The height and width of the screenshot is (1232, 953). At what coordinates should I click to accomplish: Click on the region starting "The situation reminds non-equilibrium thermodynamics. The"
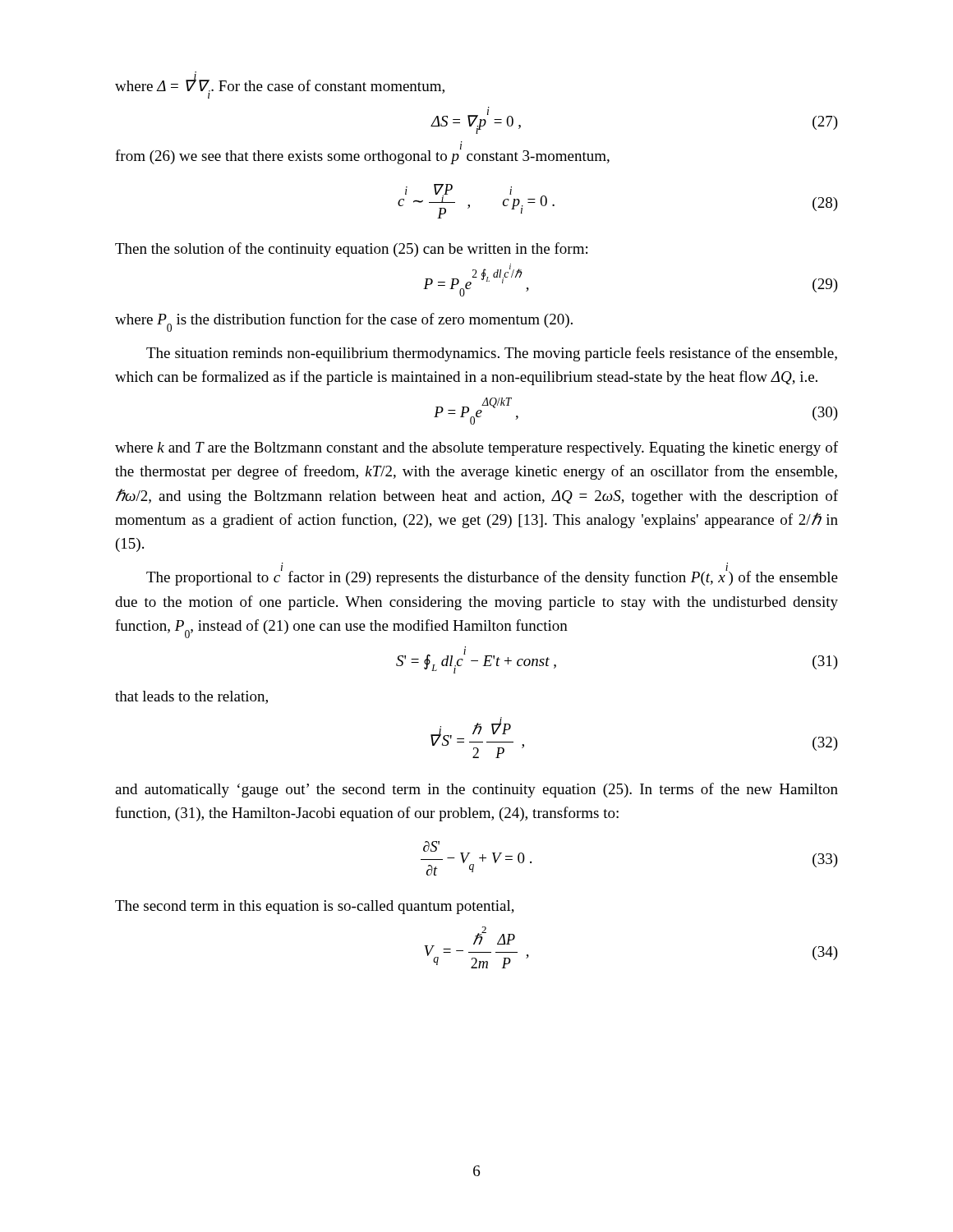point(476,365)
